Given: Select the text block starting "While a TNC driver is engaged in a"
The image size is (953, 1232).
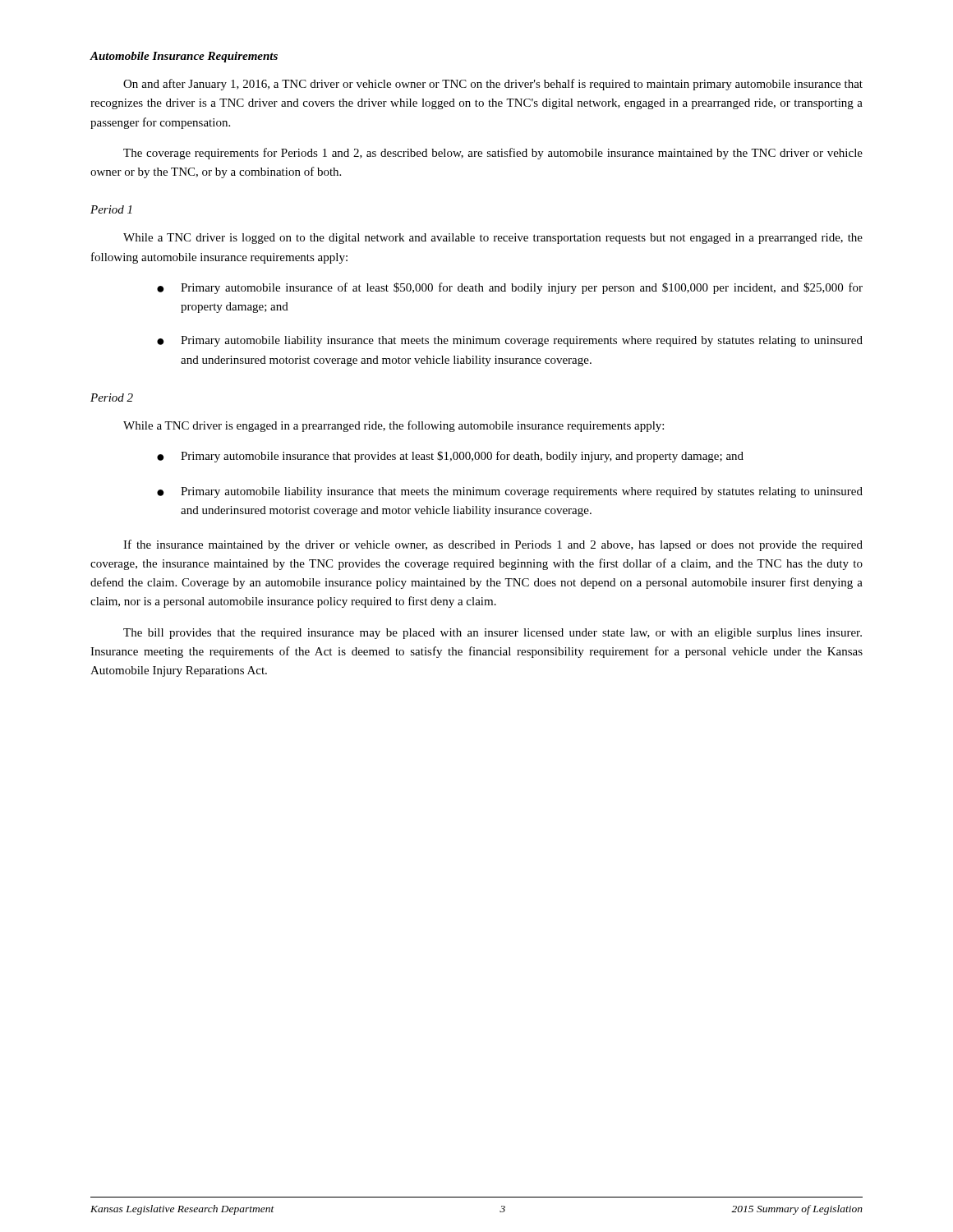Looking at the screenshot, I should (x=394, y=425).
